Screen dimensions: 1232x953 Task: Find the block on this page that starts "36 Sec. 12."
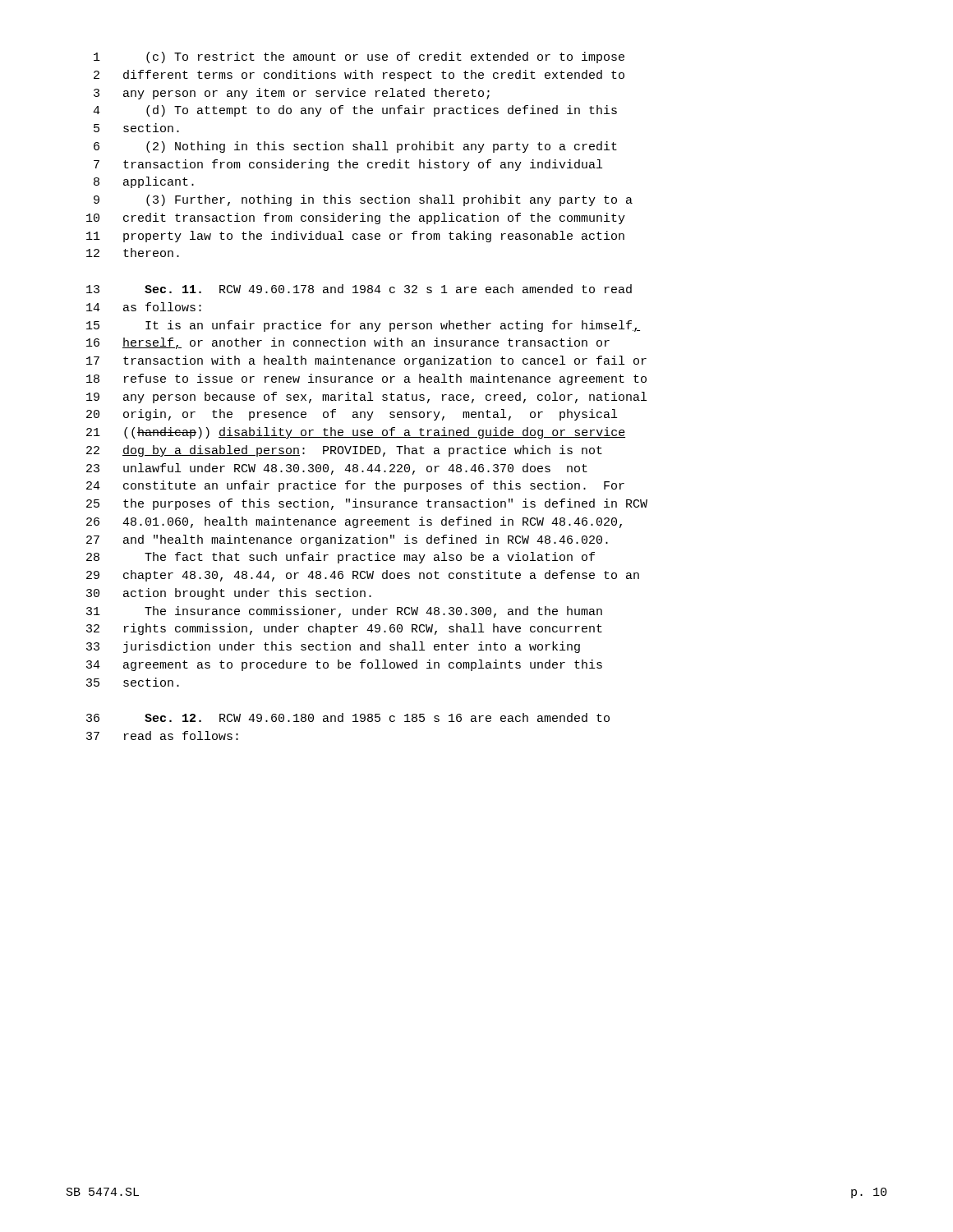(476, 720)
